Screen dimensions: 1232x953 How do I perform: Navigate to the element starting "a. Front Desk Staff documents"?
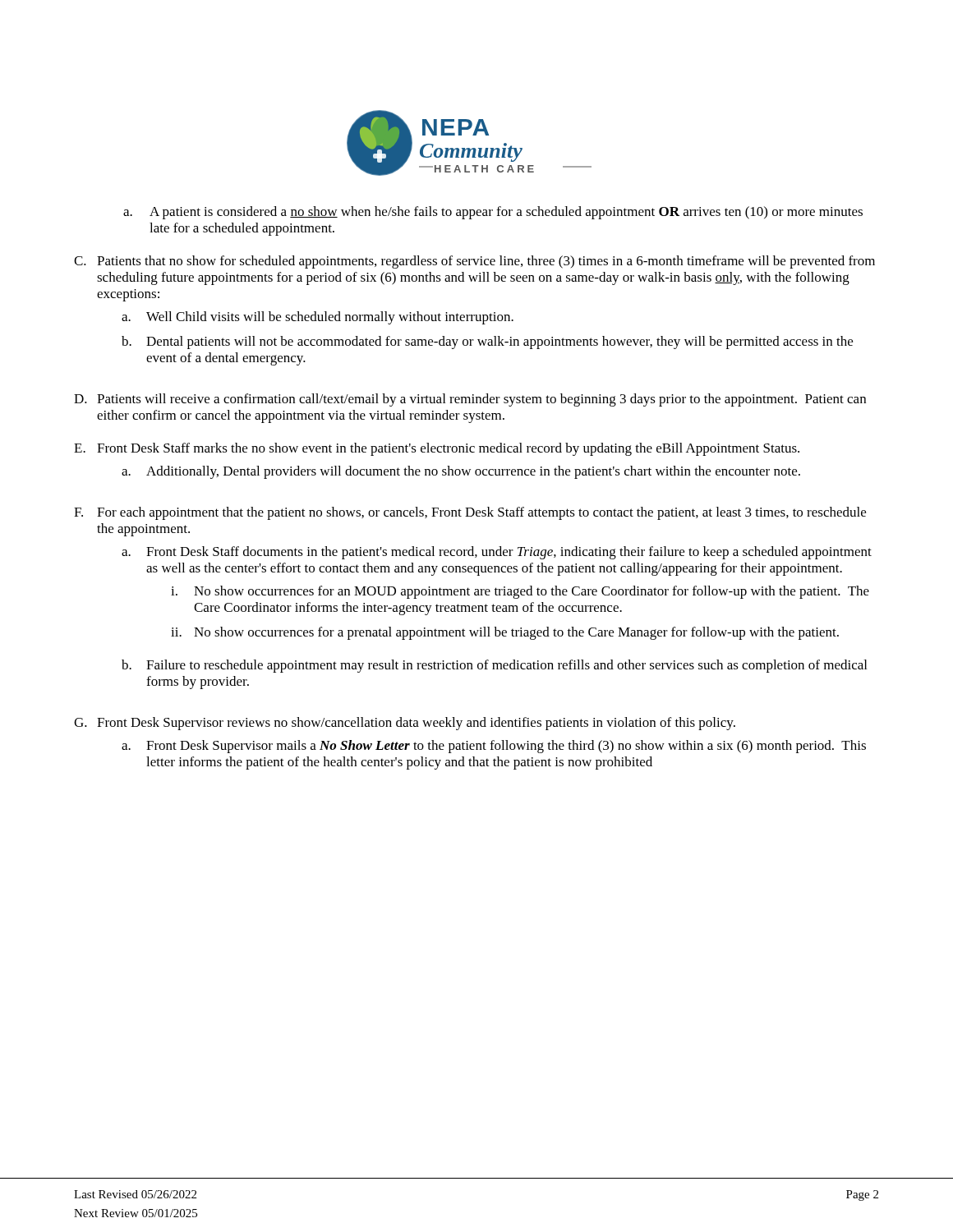coord(500,596)
